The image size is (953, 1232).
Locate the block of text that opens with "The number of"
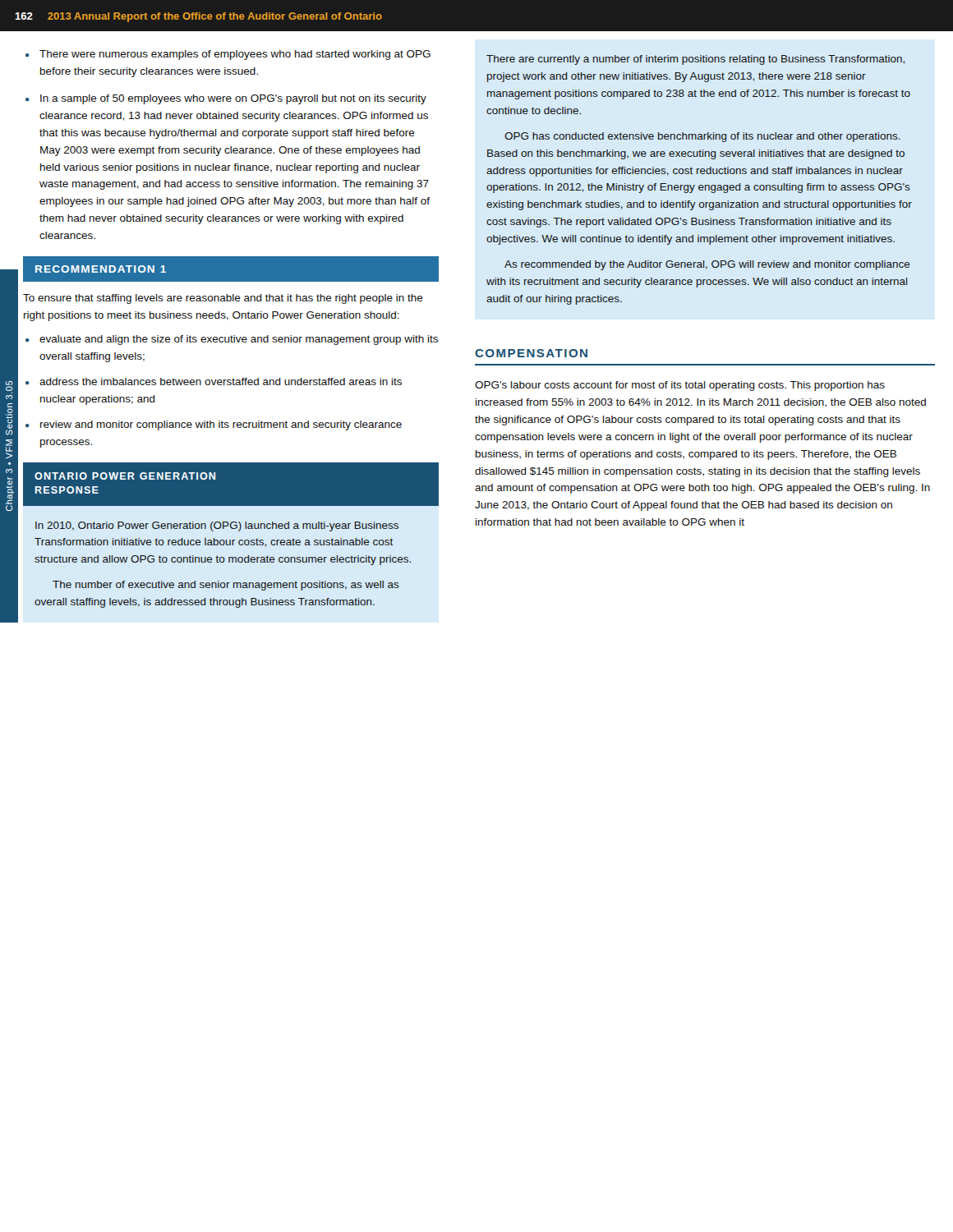217,593
